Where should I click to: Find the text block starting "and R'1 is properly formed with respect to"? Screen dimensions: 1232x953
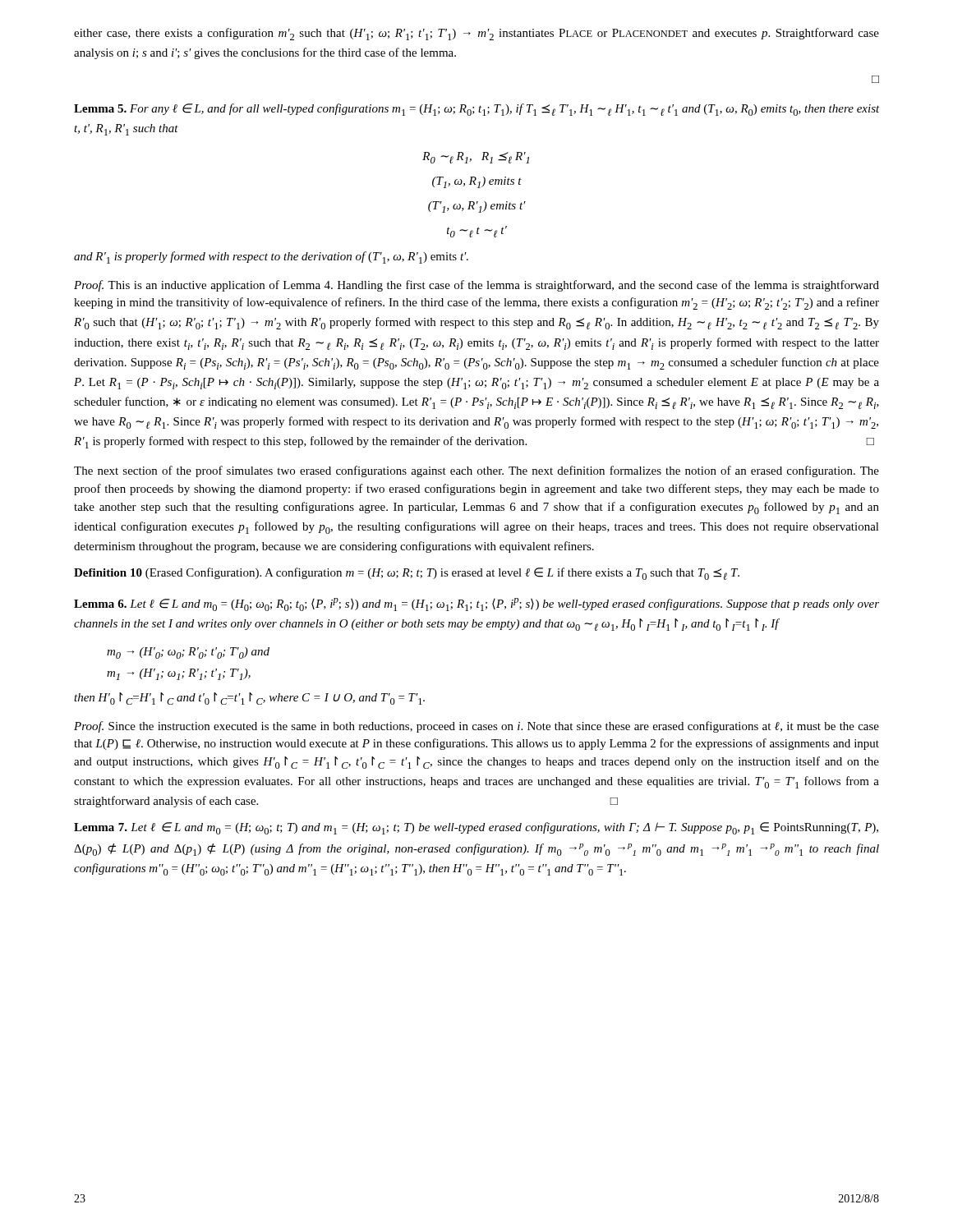coord(476,258)
